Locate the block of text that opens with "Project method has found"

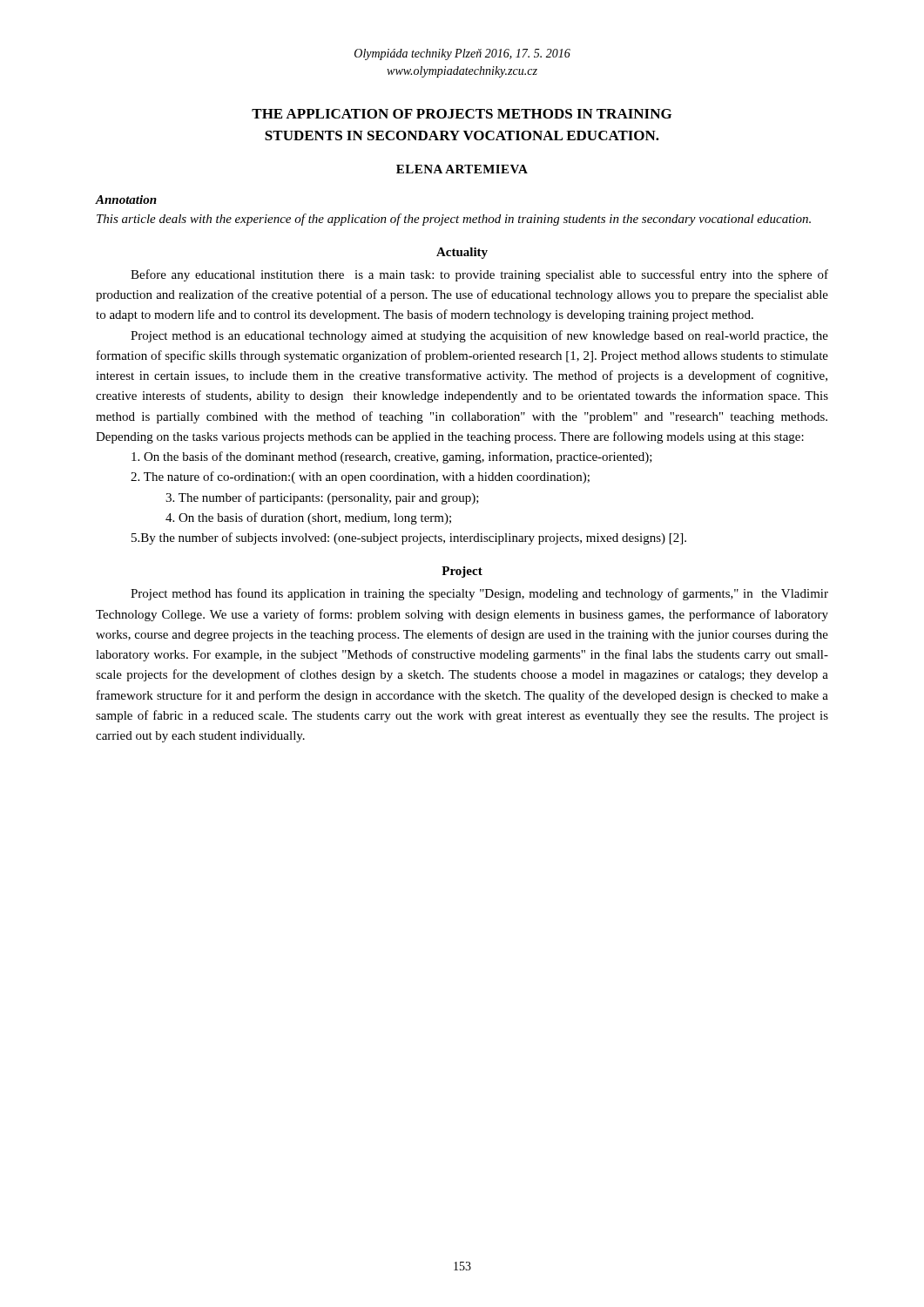coord(462,665)
